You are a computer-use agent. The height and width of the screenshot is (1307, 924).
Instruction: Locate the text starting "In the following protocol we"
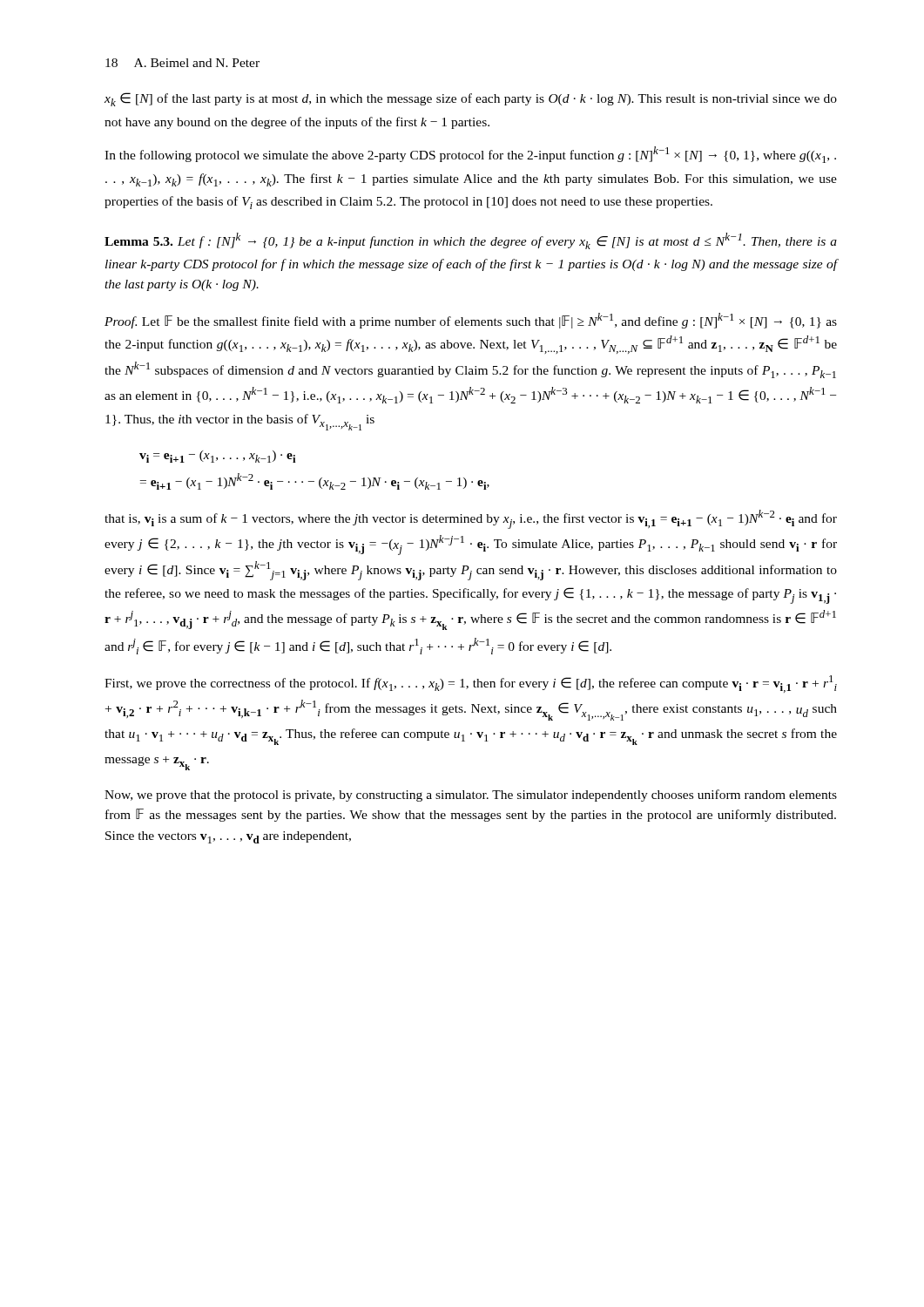pyautogui.click(x=471, y=178)
